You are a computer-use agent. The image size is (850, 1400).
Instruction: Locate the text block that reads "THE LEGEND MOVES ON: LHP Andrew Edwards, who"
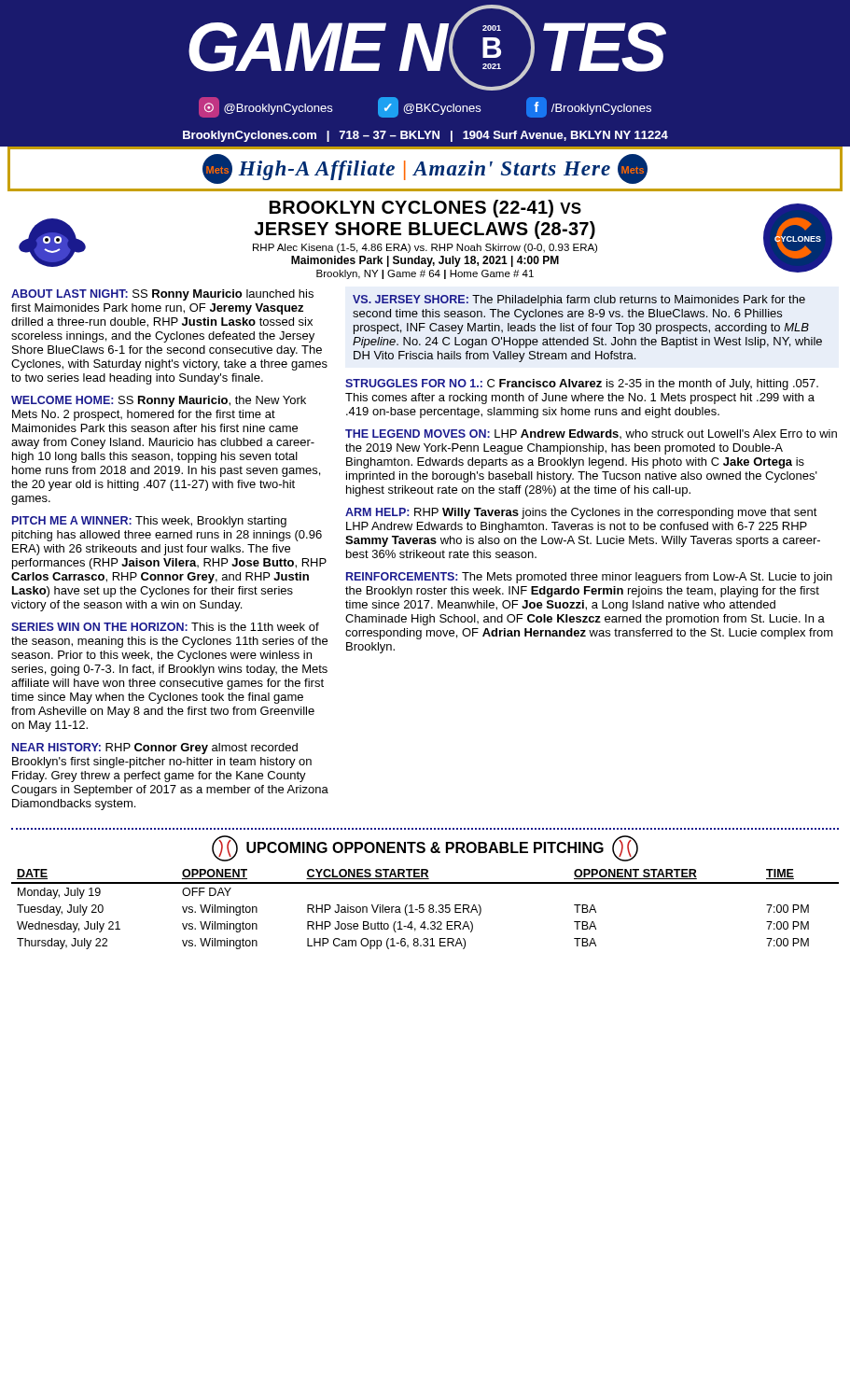591,461
